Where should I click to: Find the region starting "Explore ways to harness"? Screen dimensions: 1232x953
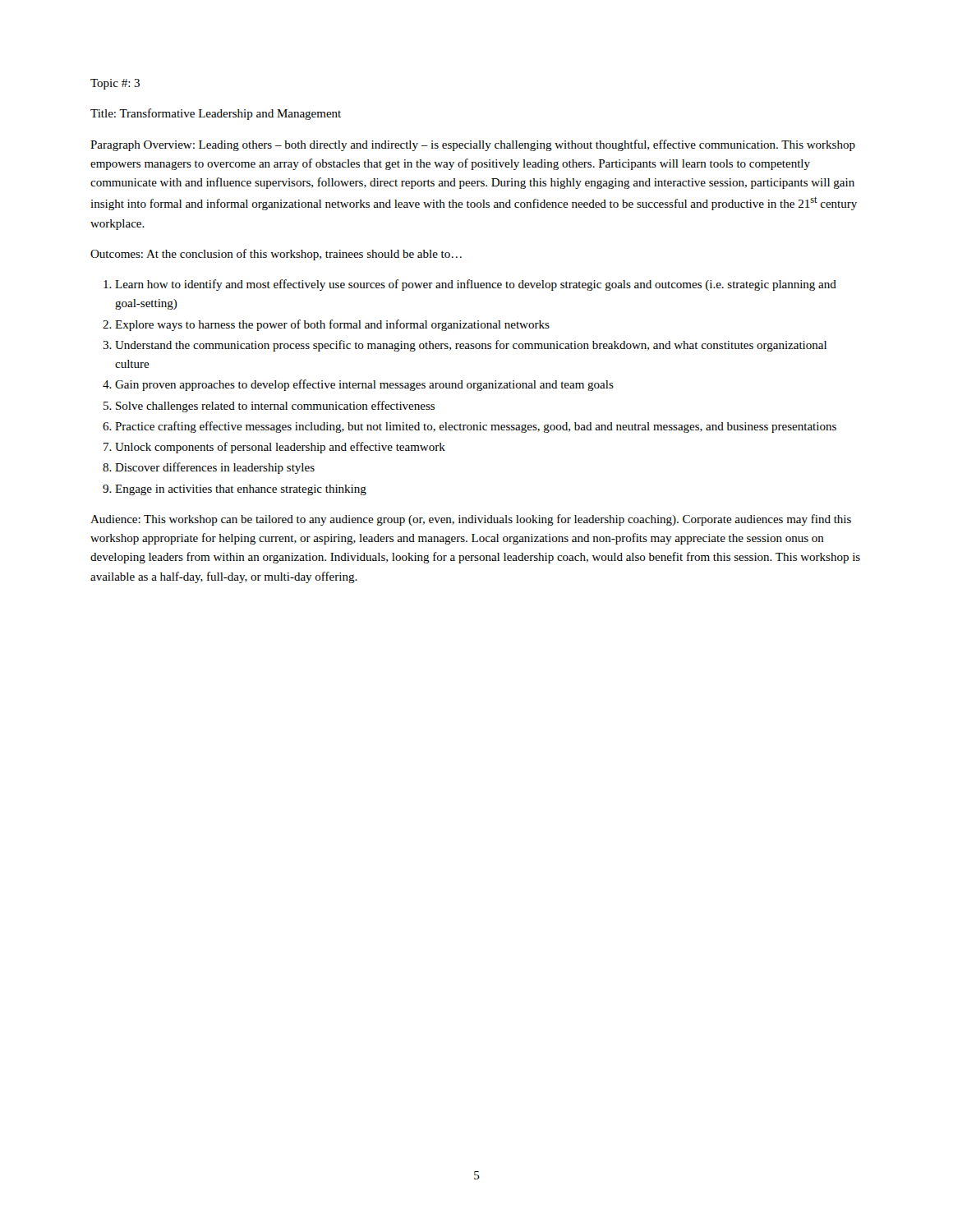tap(332, 324)
